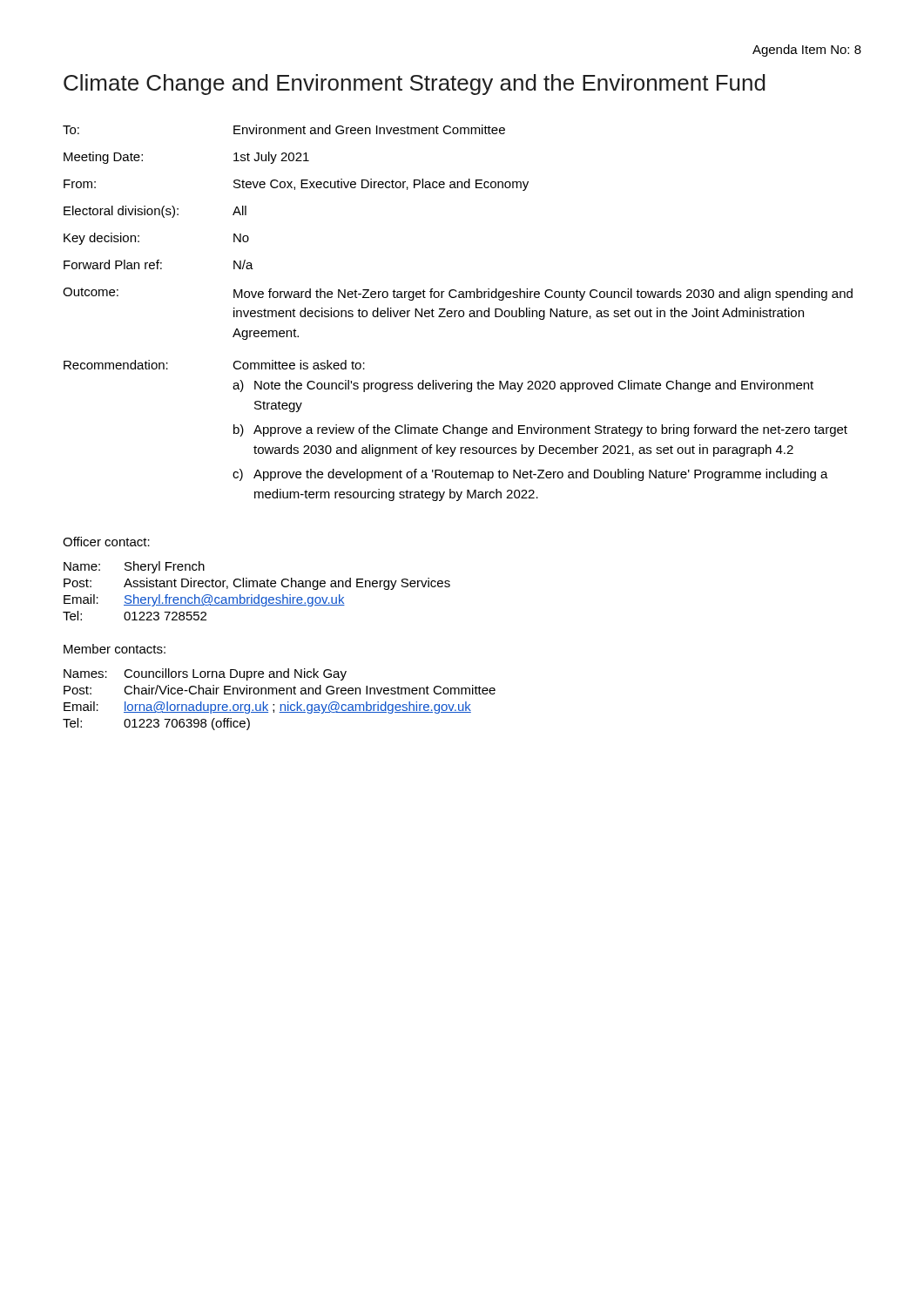Viewport: 924px width, 1307px height.
Task: Find the text block that says "Outcome: Move forward the"
Action: click(462, 313)
